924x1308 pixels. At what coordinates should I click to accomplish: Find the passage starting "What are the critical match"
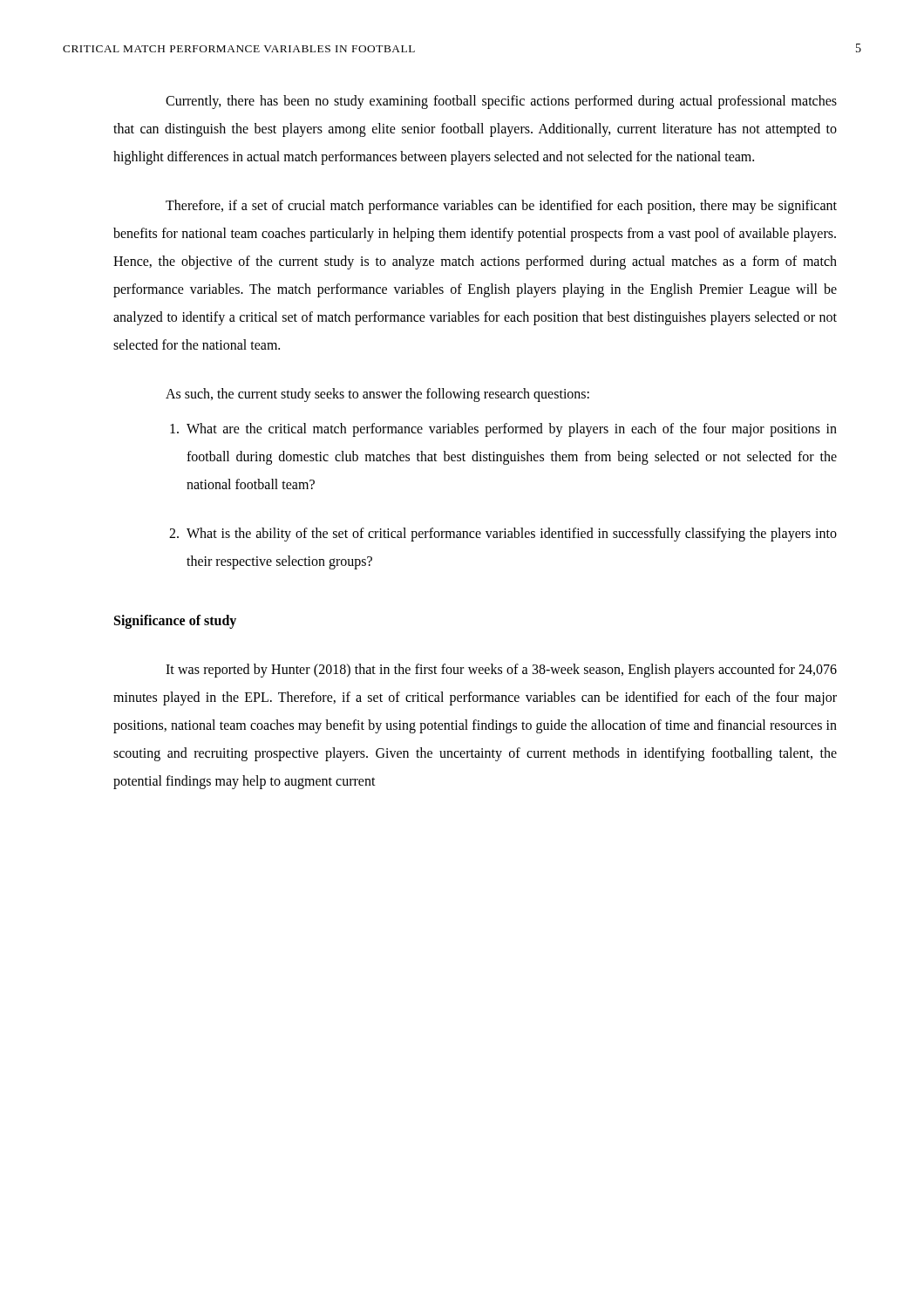click(x=493, y=457)
